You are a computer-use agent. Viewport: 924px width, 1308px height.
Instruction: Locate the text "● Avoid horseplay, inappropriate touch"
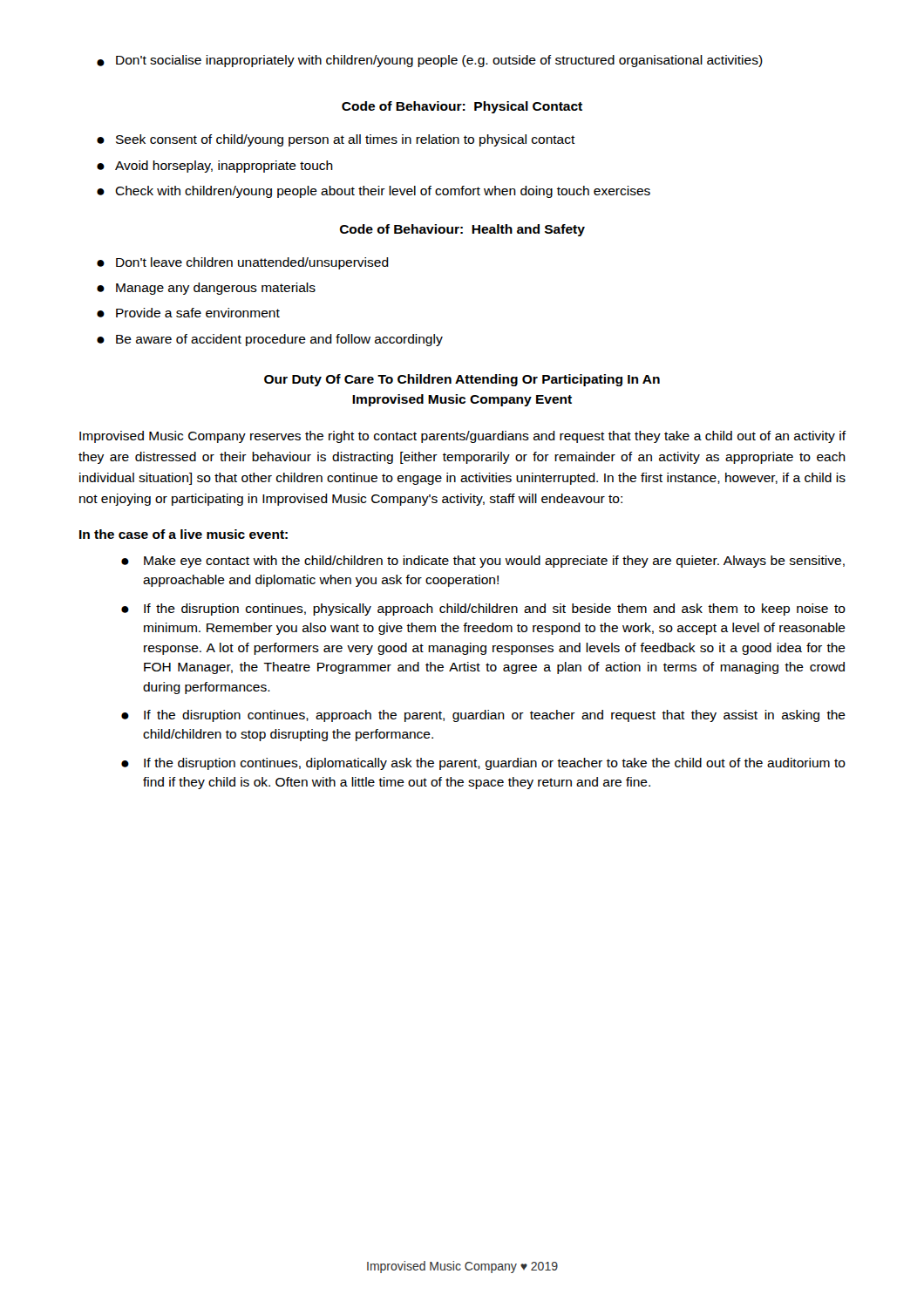[215, 167]
